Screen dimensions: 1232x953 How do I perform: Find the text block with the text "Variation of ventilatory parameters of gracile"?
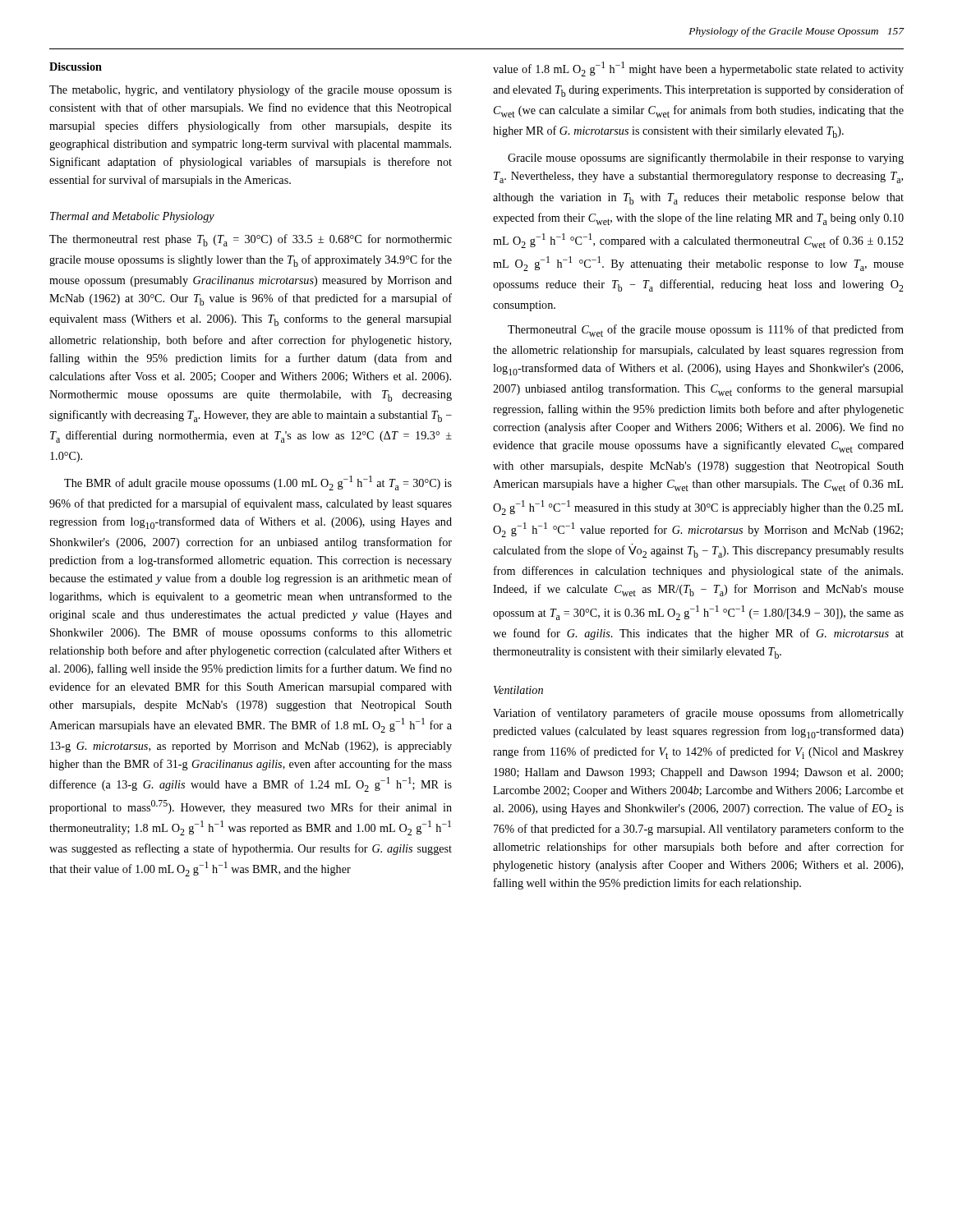[698, 798]
